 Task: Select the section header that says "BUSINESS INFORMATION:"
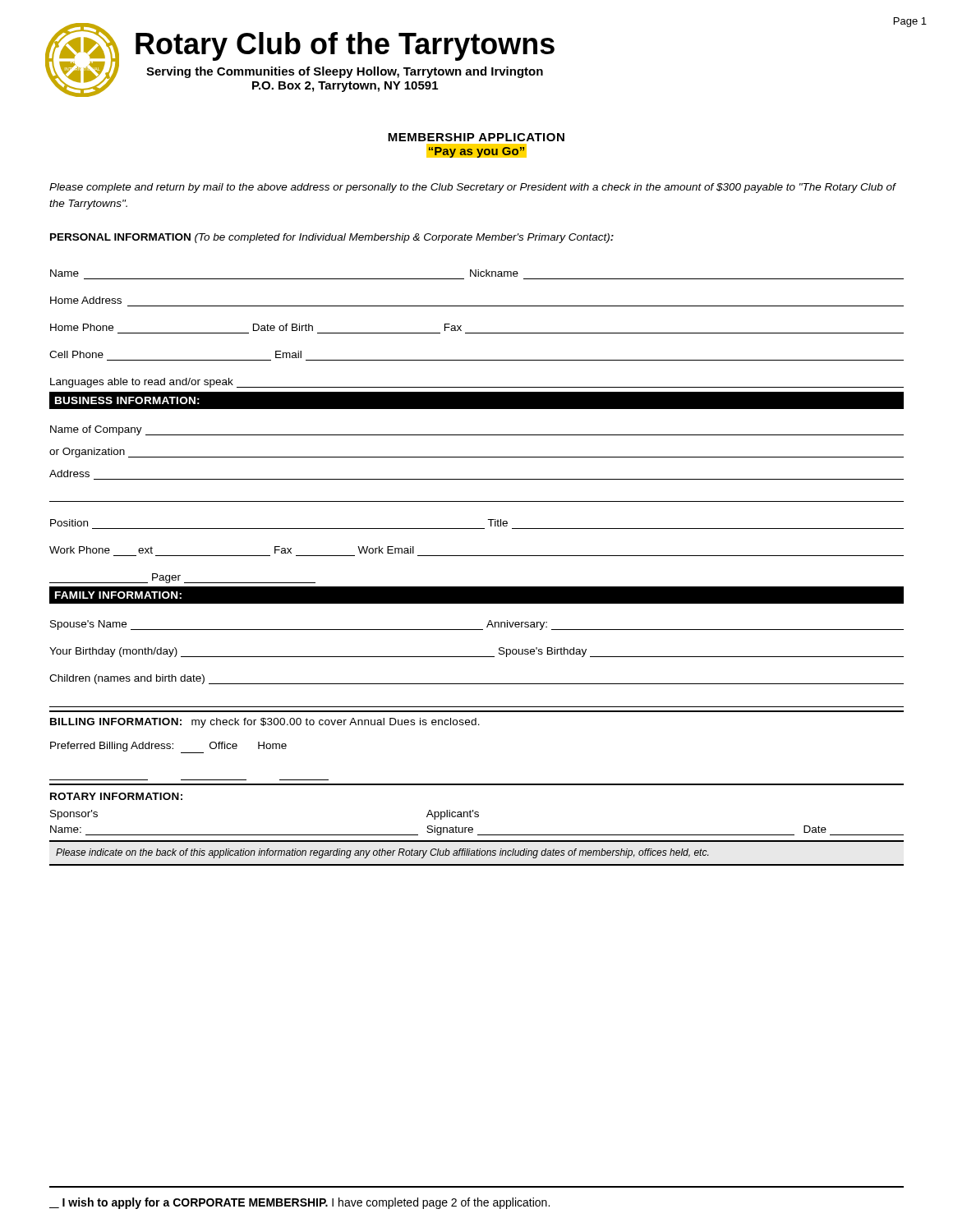click(127, 400)
